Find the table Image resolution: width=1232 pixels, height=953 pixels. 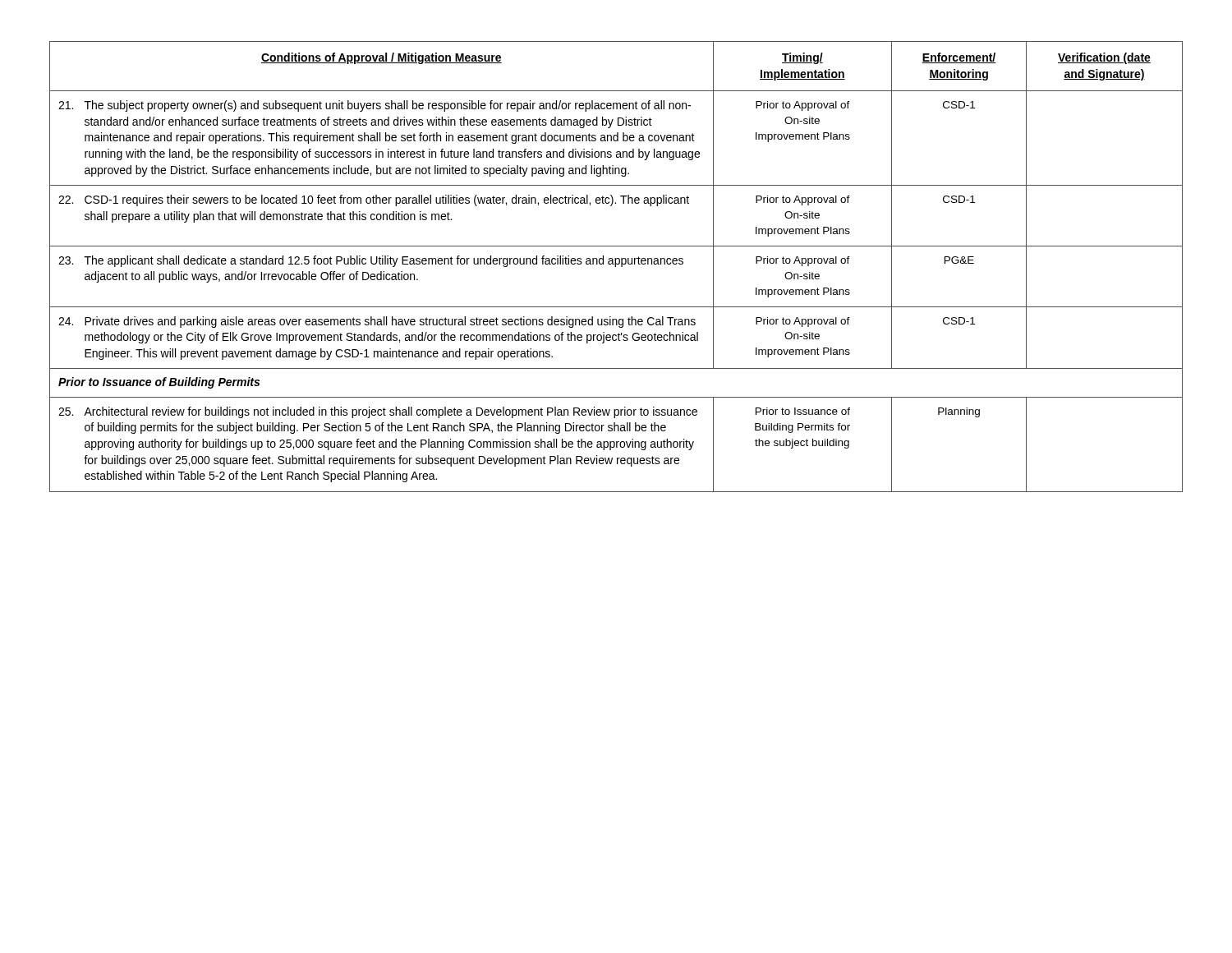[x=616, y=267]
